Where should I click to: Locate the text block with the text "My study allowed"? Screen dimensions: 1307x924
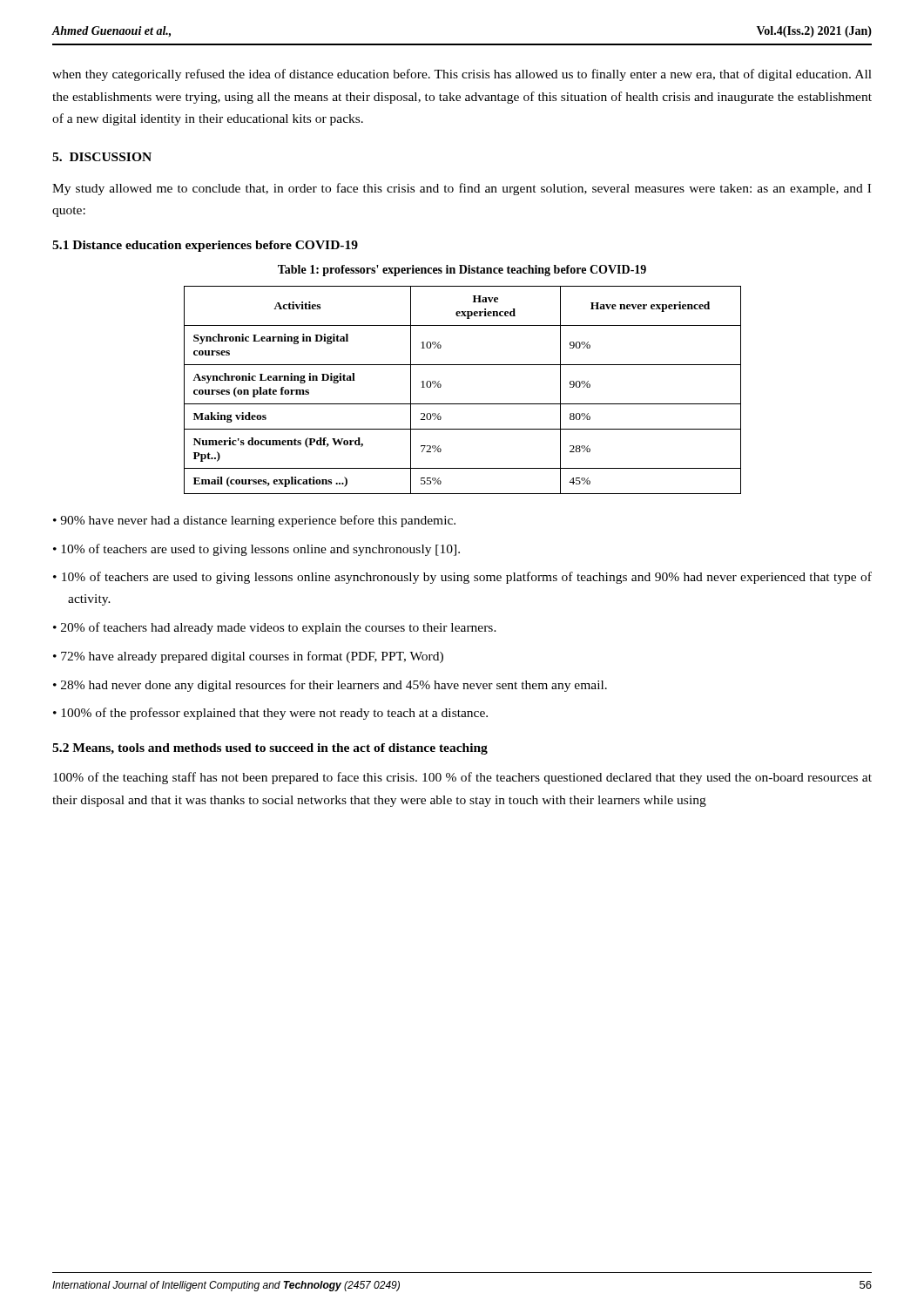point(462,199)
